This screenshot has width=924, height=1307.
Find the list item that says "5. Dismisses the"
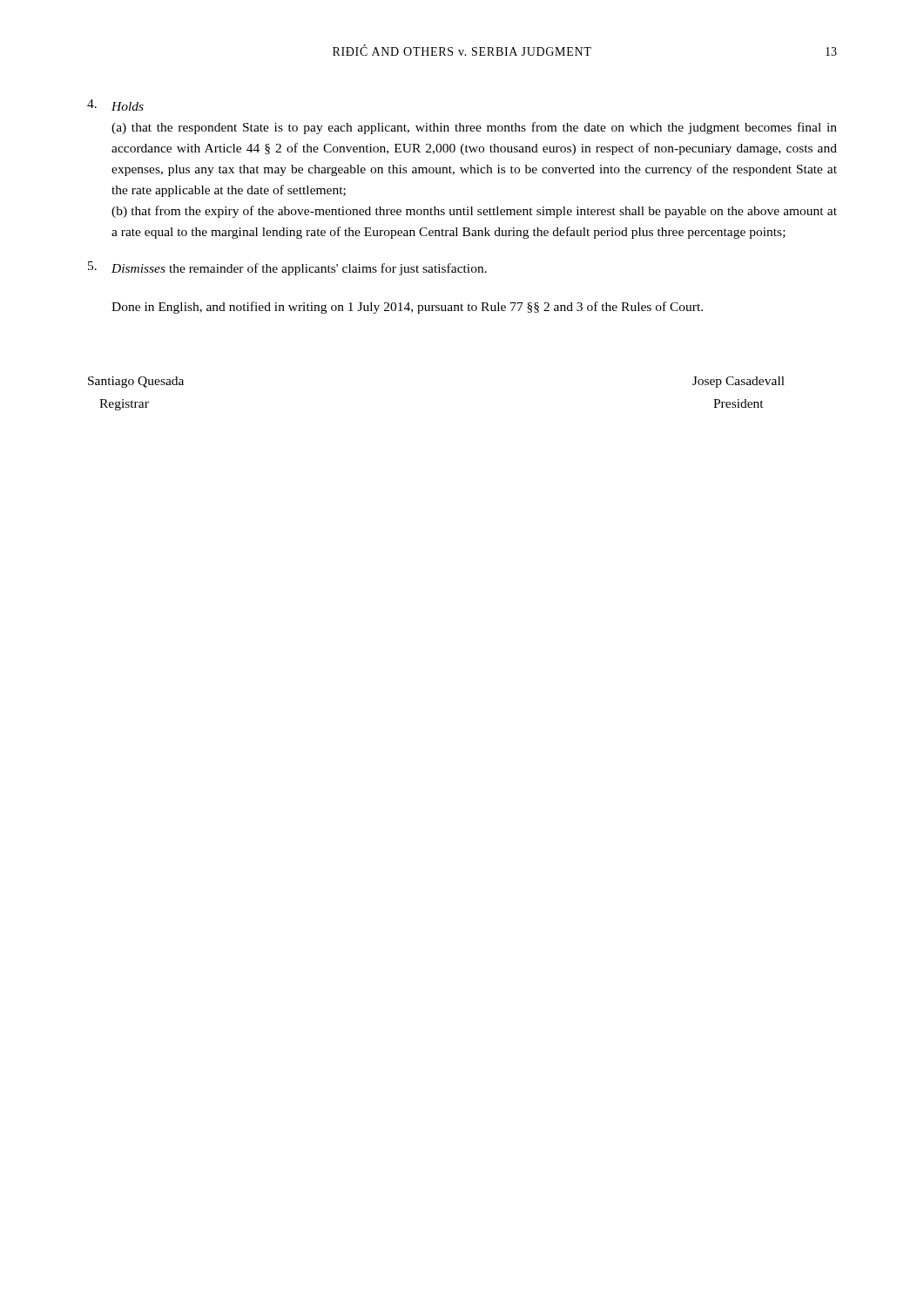462,268
